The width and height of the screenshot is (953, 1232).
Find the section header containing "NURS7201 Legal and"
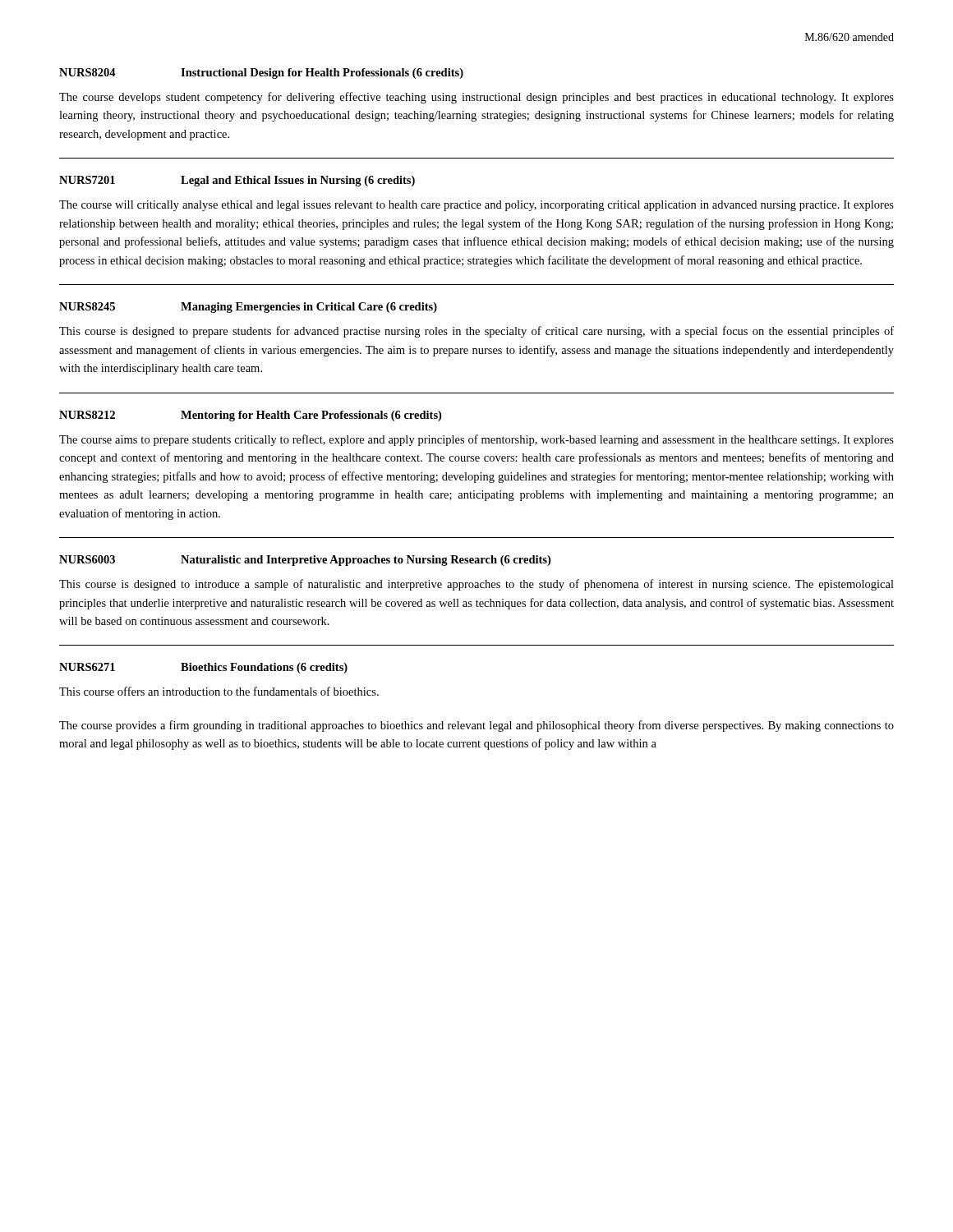(x=237, y=181)
